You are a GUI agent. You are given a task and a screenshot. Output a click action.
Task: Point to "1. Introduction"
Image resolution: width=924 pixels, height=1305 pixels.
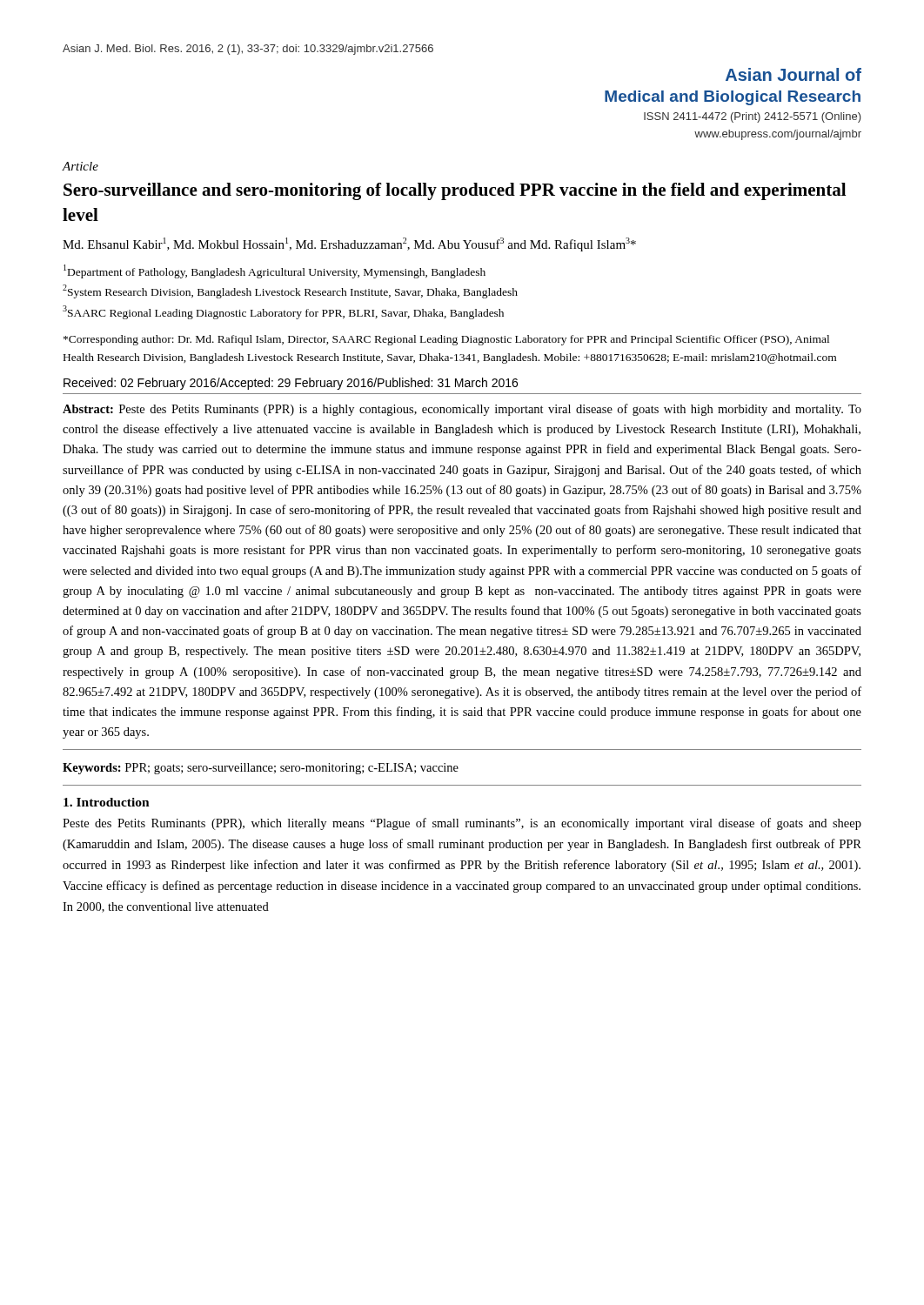click(x=106, y=802)
